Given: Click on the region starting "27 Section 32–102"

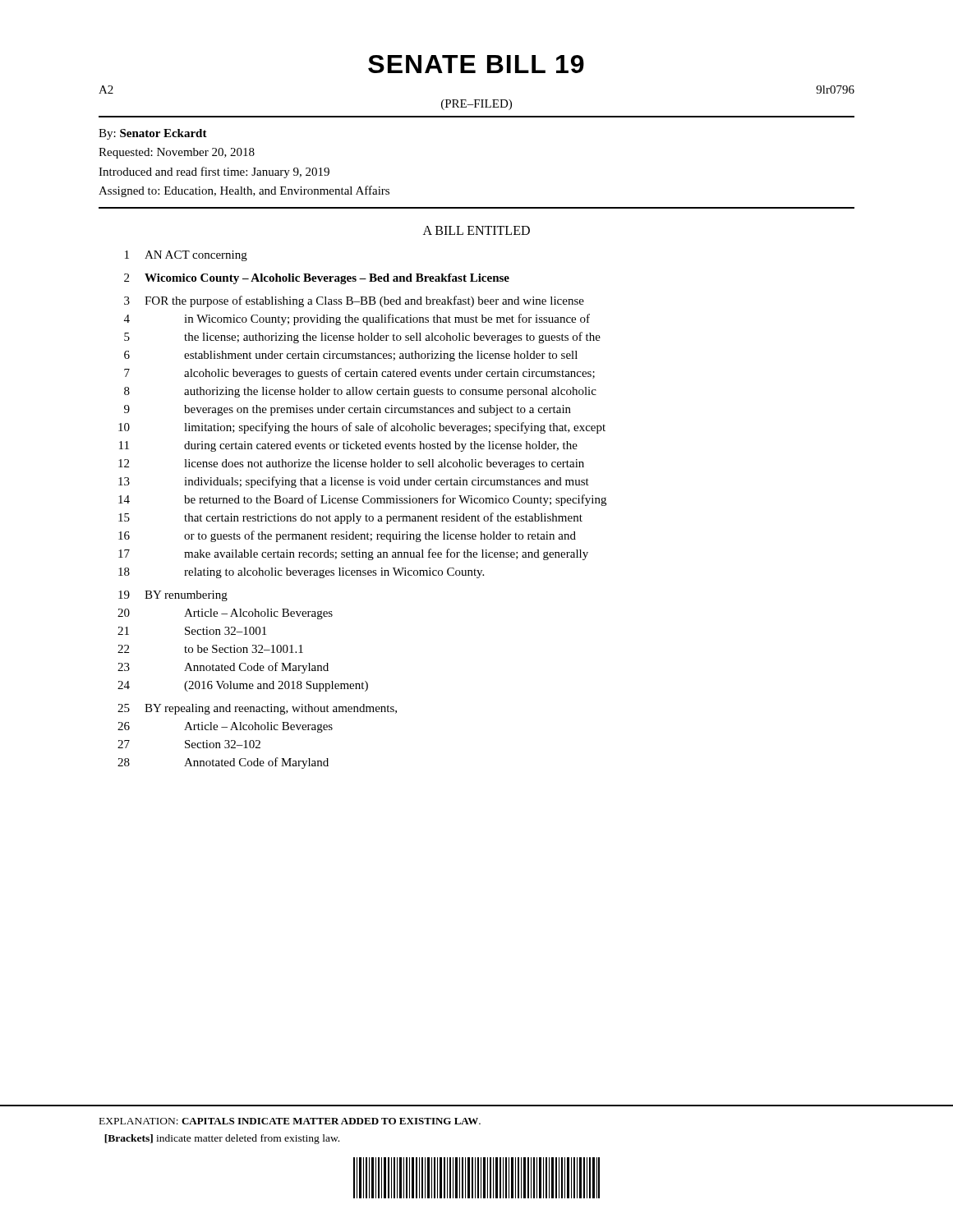Looking at the screenshot, I should [x=189, y=744].
